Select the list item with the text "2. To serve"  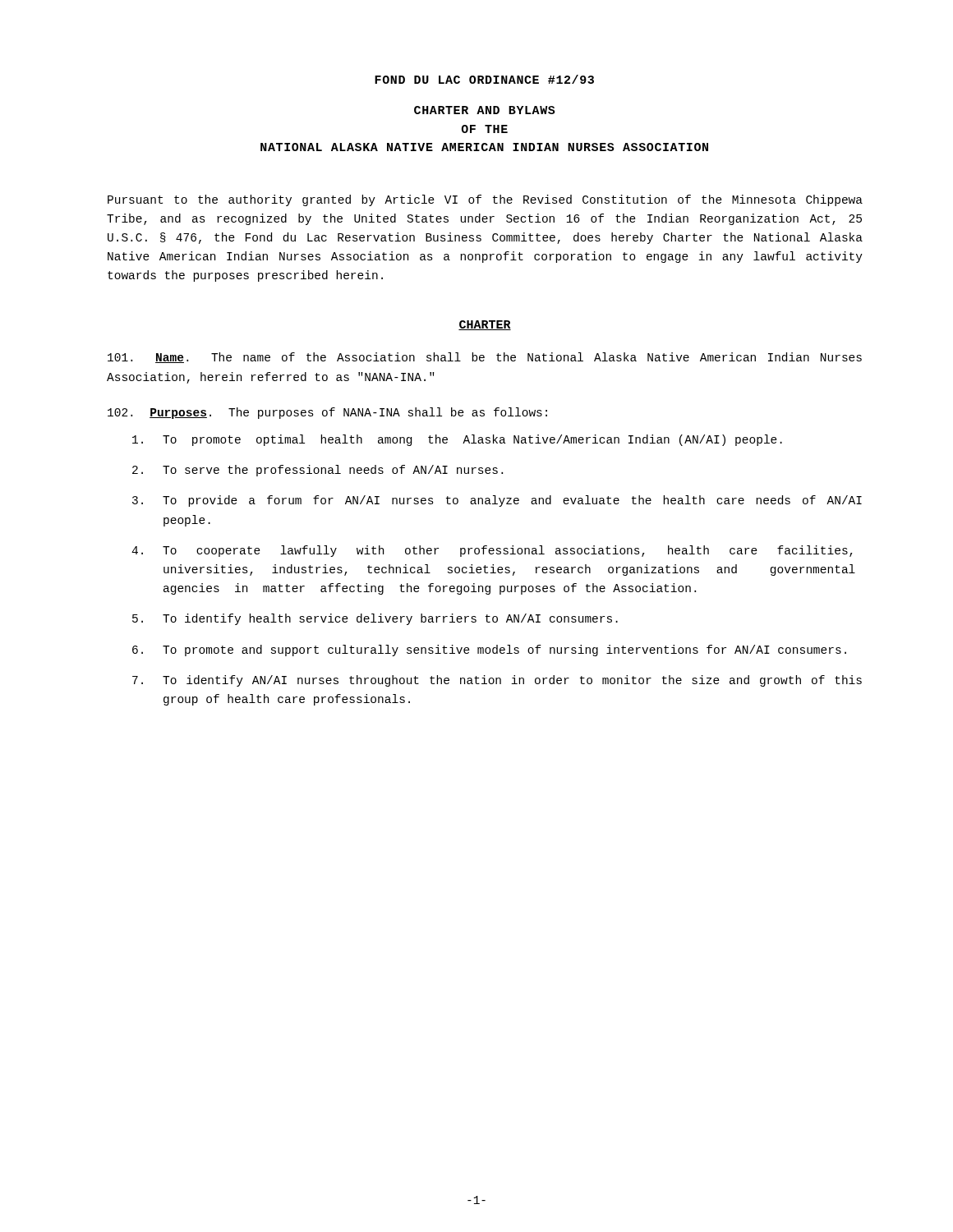click(x=497, y=471)
